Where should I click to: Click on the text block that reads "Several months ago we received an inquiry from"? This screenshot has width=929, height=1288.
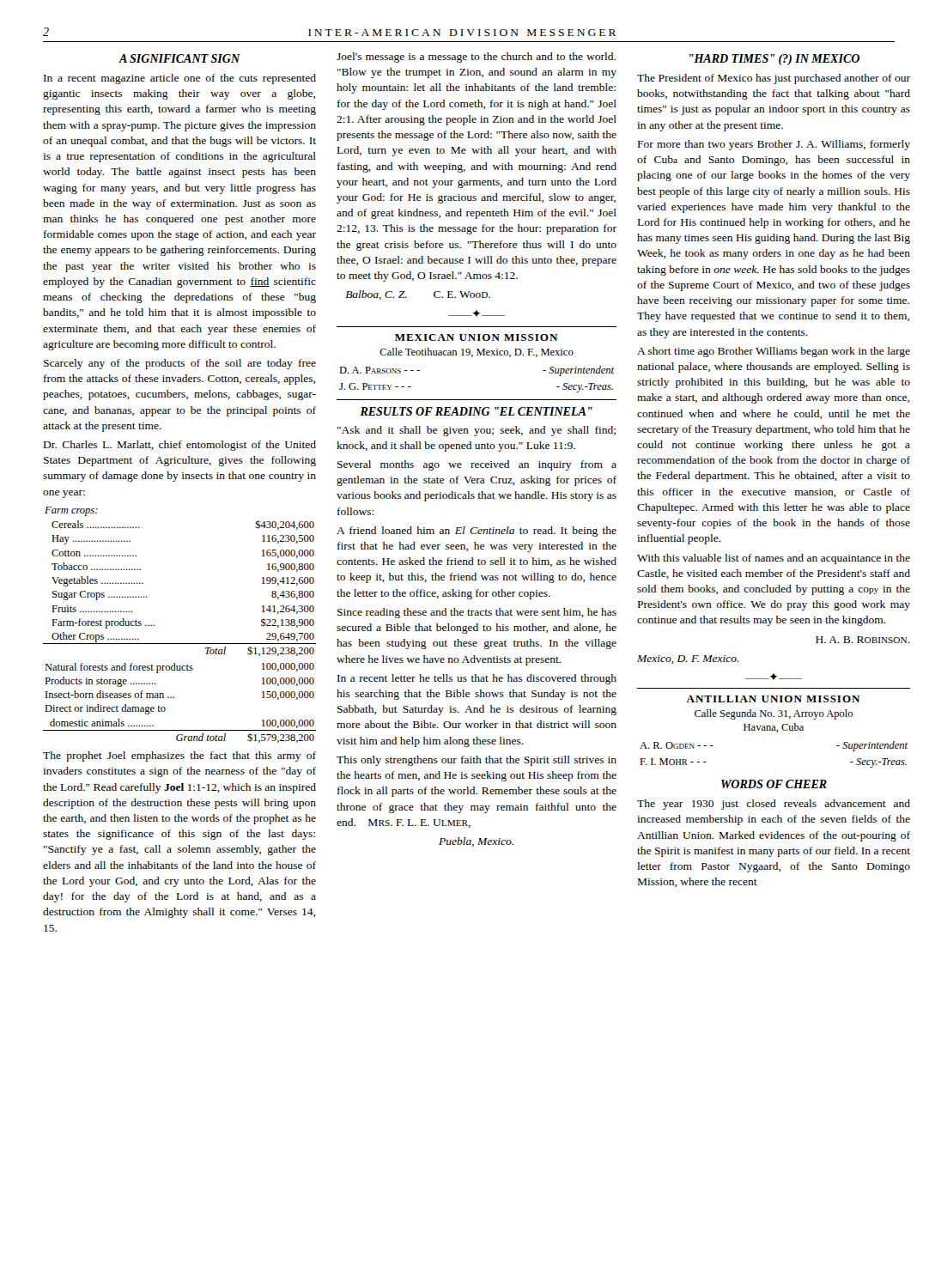477,488
